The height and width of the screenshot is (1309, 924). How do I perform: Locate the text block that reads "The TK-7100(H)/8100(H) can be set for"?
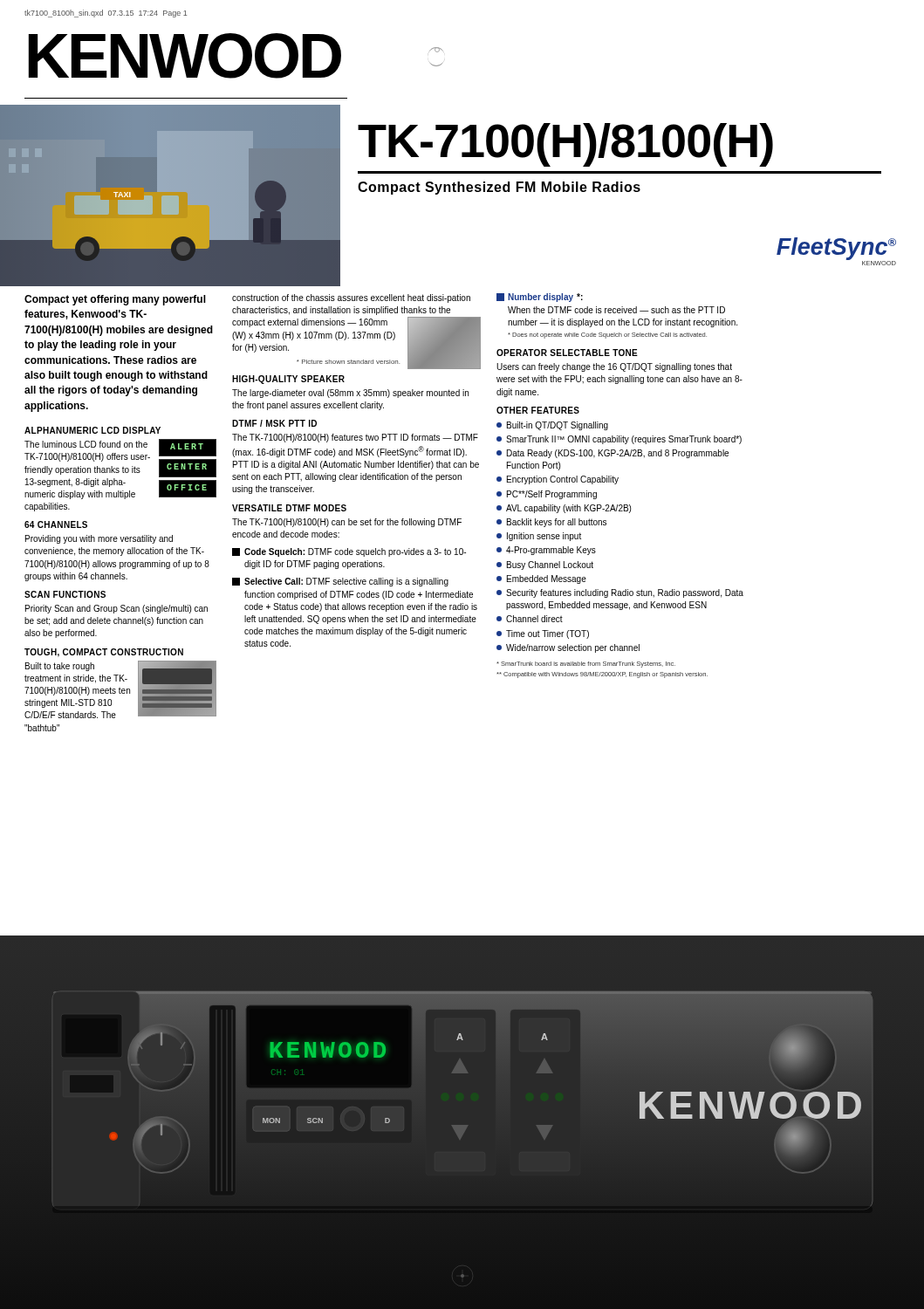tap(347, 528)
